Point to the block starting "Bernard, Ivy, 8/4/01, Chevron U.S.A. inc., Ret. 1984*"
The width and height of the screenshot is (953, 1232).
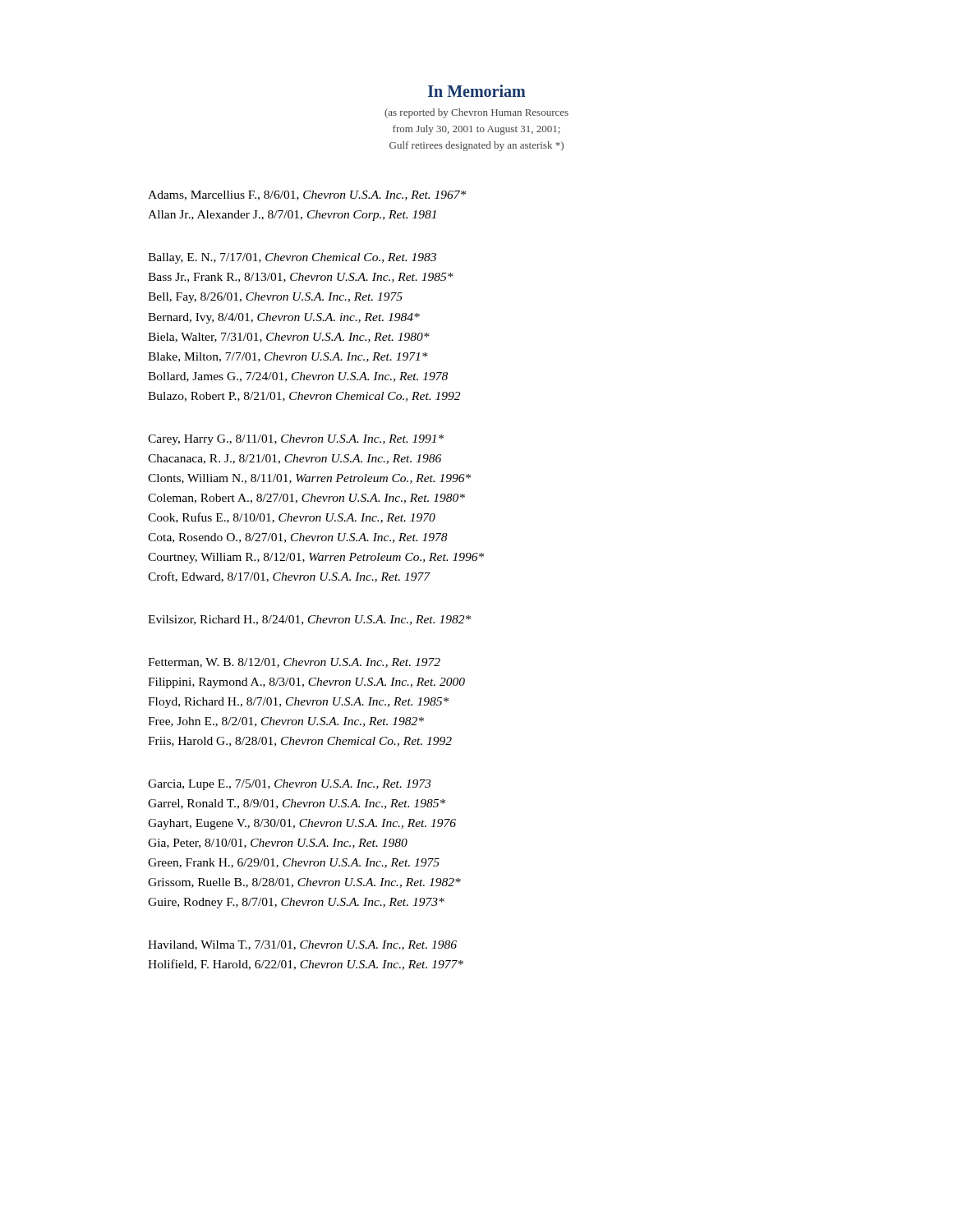284,316
